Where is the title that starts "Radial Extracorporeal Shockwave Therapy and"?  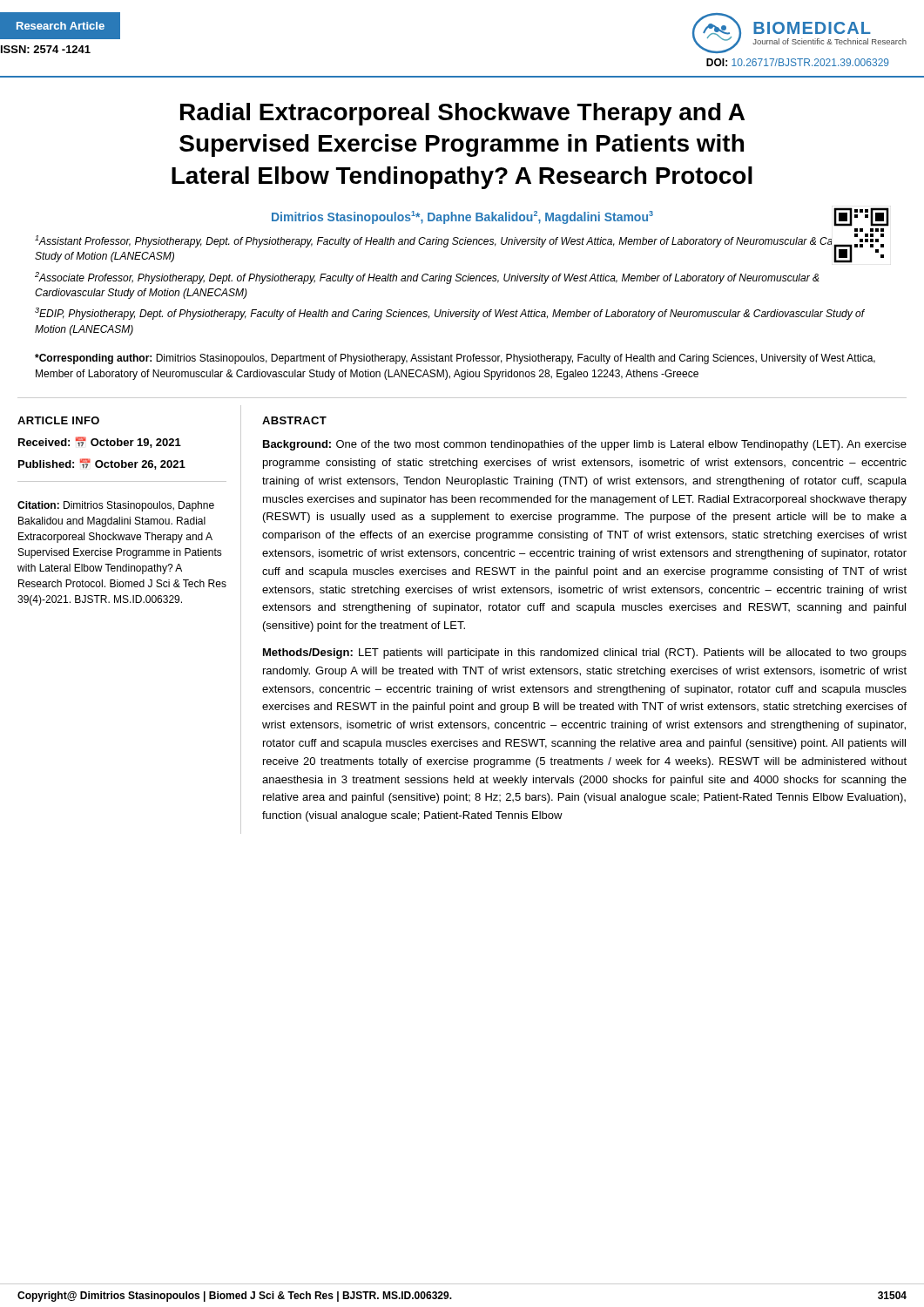click(462, 144)
